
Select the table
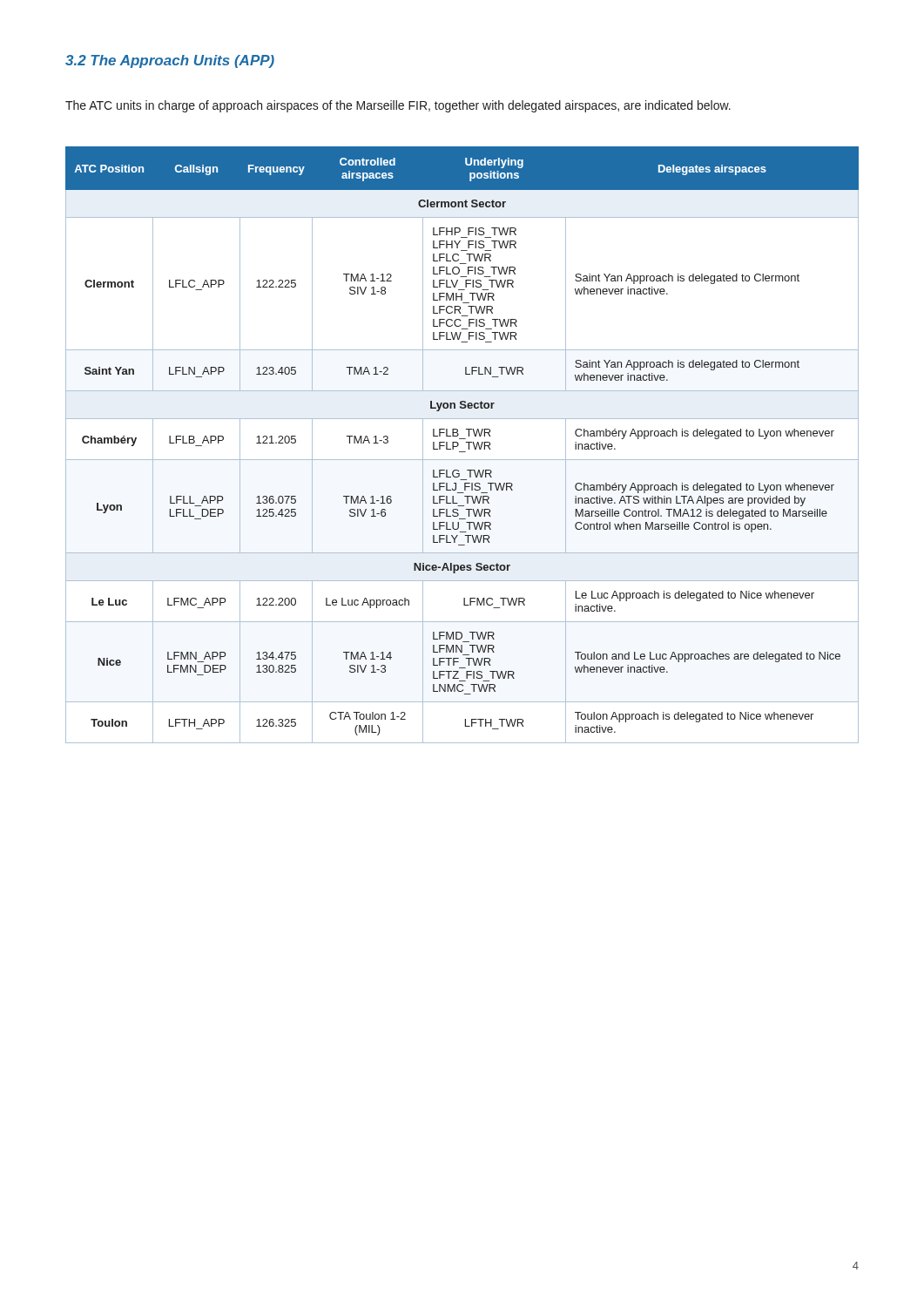tap(462, 445)
